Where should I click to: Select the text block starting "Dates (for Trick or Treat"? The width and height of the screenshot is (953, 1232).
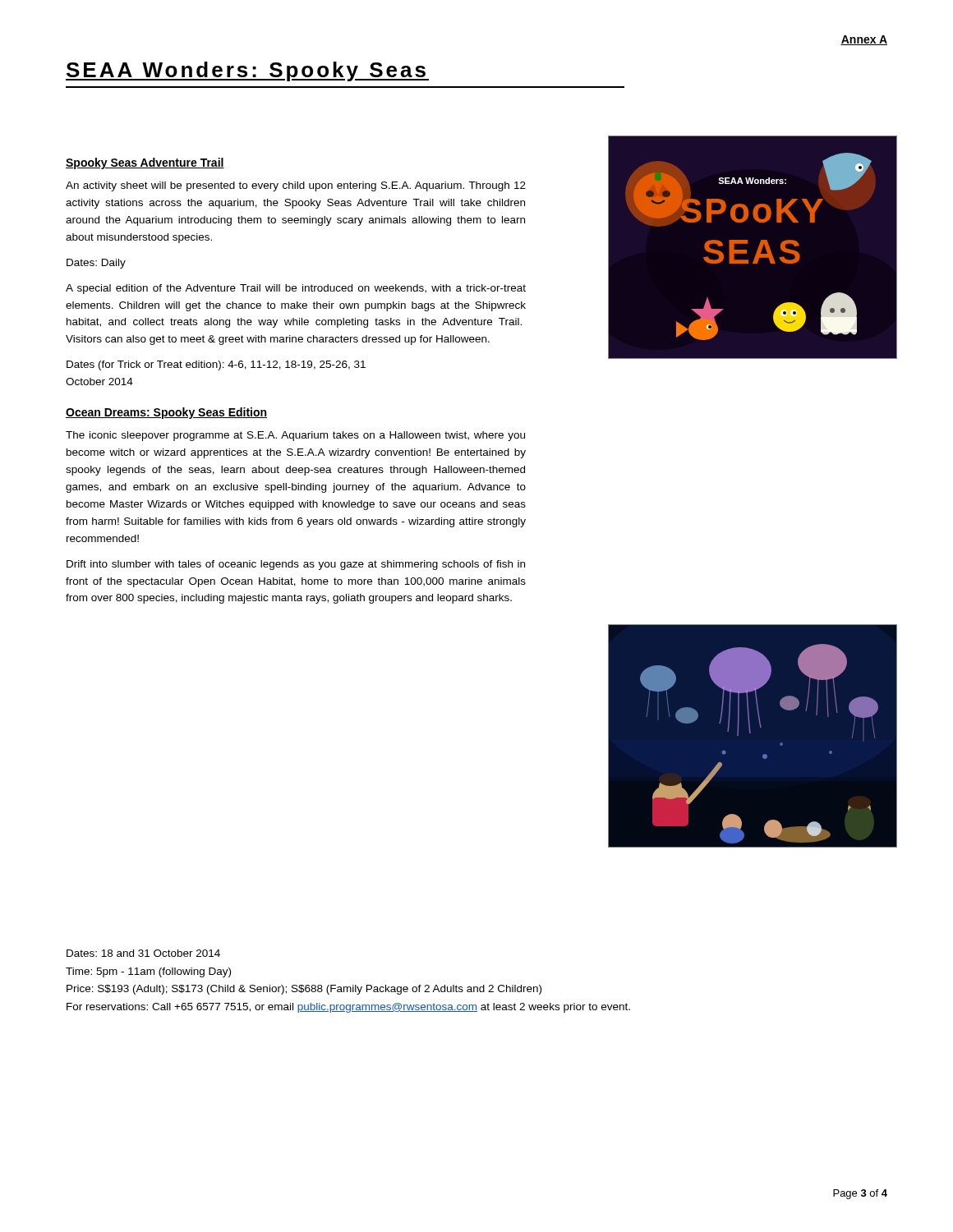tap(216, 373)
